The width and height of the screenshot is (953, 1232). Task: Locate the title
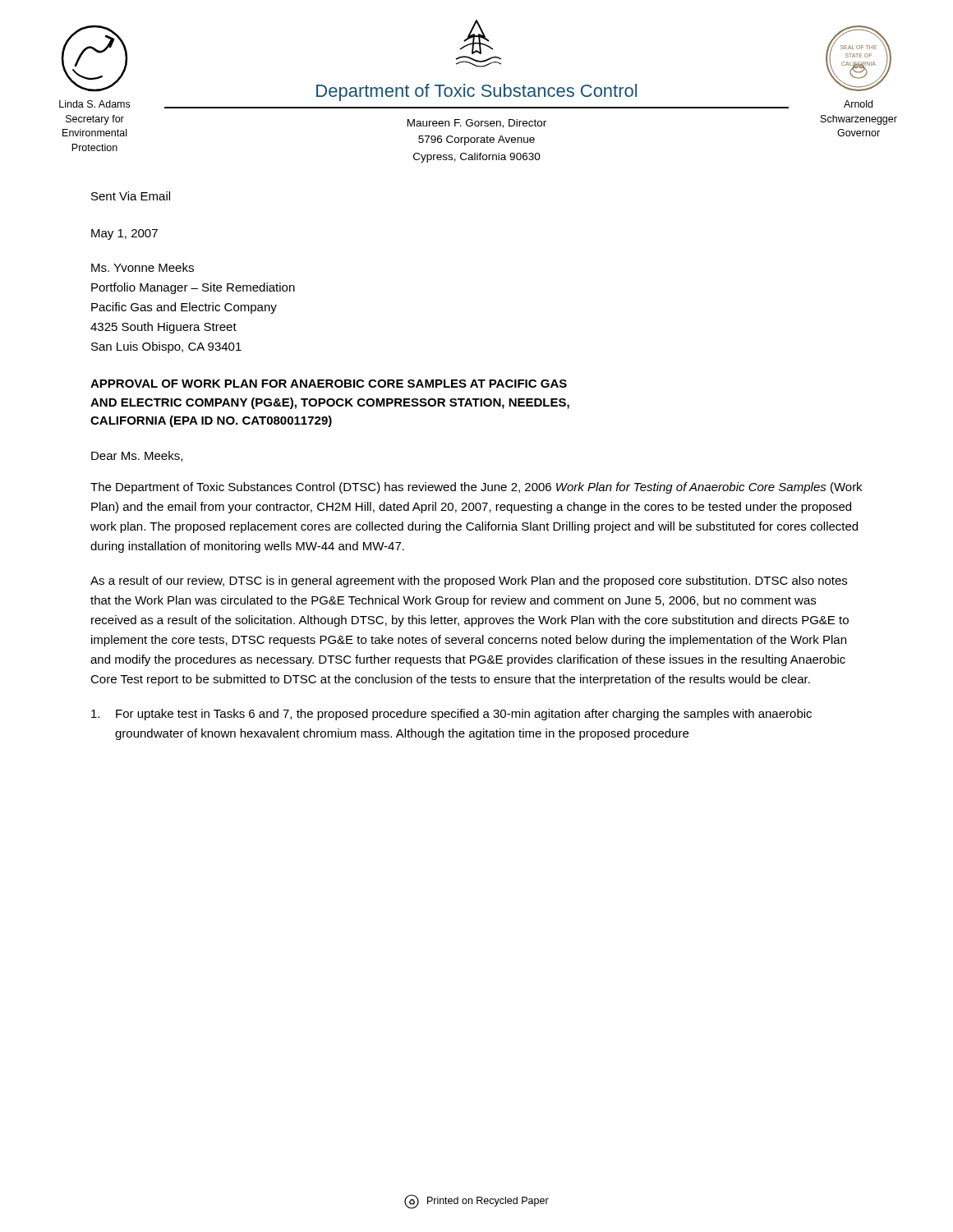(476, 94)
